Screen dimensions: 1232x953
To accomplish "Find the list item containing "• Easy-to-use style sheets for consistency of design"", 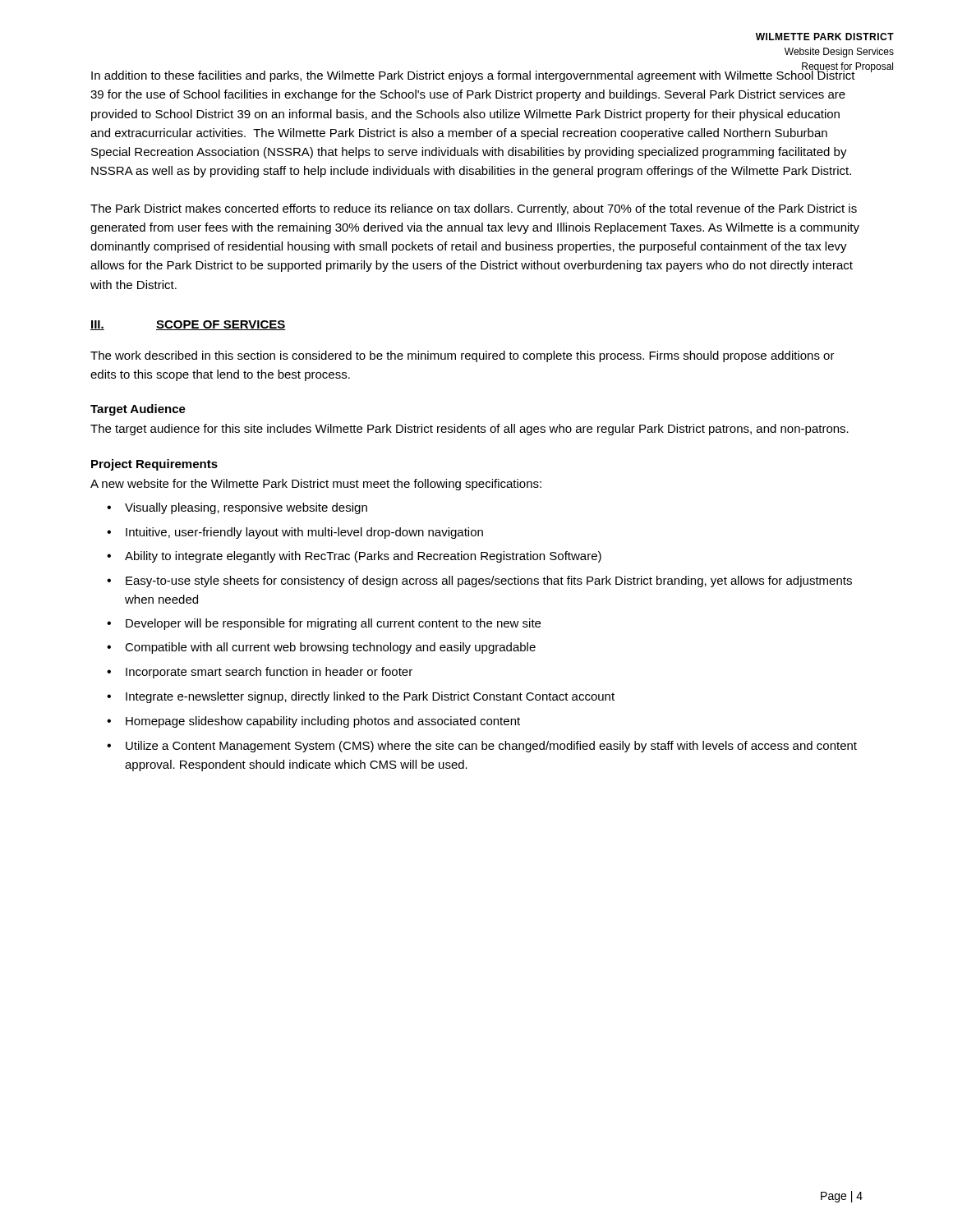I will [485, 590].
